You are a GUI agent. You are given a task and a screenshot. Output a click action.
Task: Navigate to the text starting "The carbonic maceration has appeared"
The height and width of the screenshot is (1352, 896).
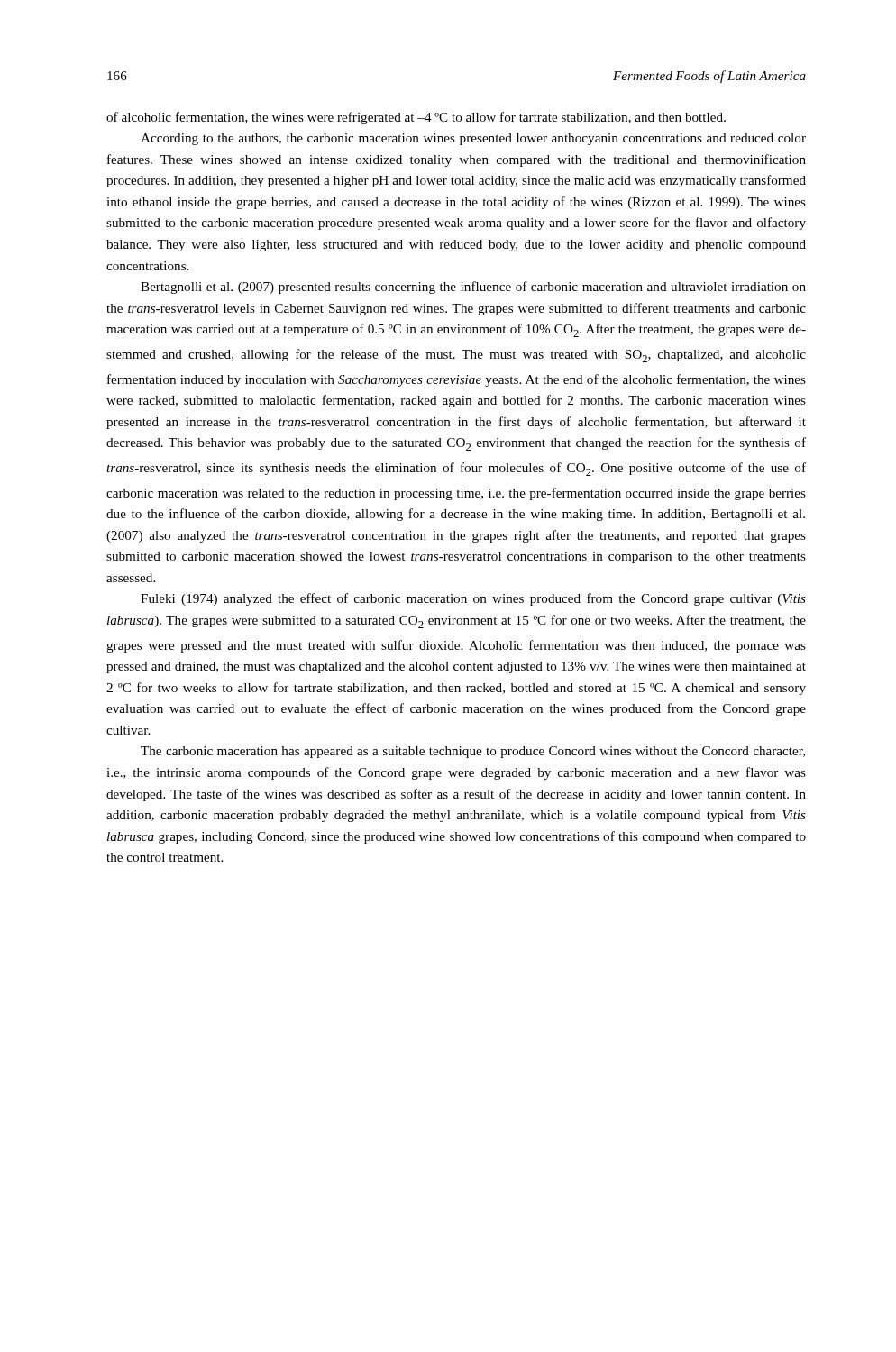456,804
